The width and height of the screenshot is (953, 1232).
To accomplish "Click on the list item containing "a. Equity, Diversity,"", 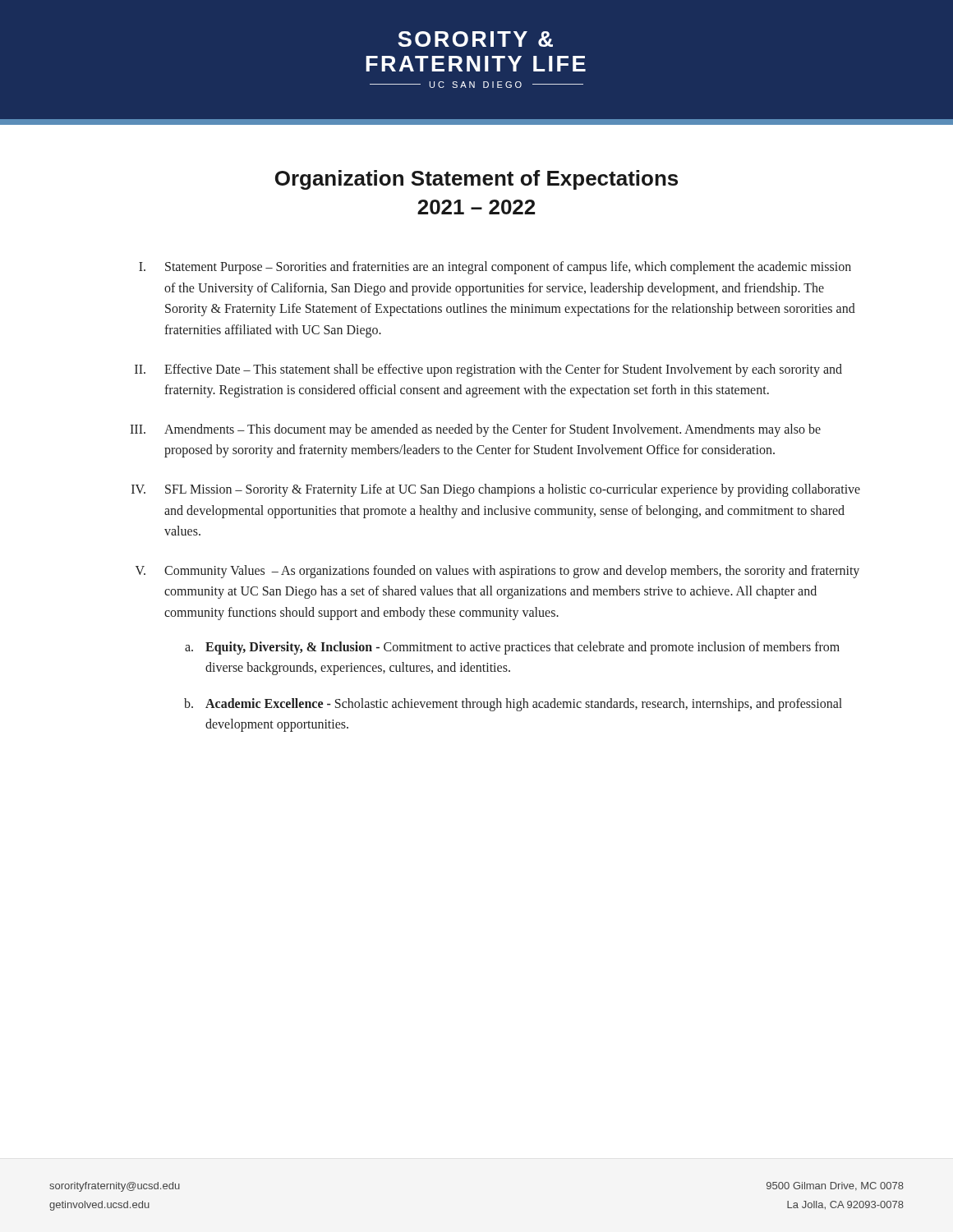I will [513, 657].
